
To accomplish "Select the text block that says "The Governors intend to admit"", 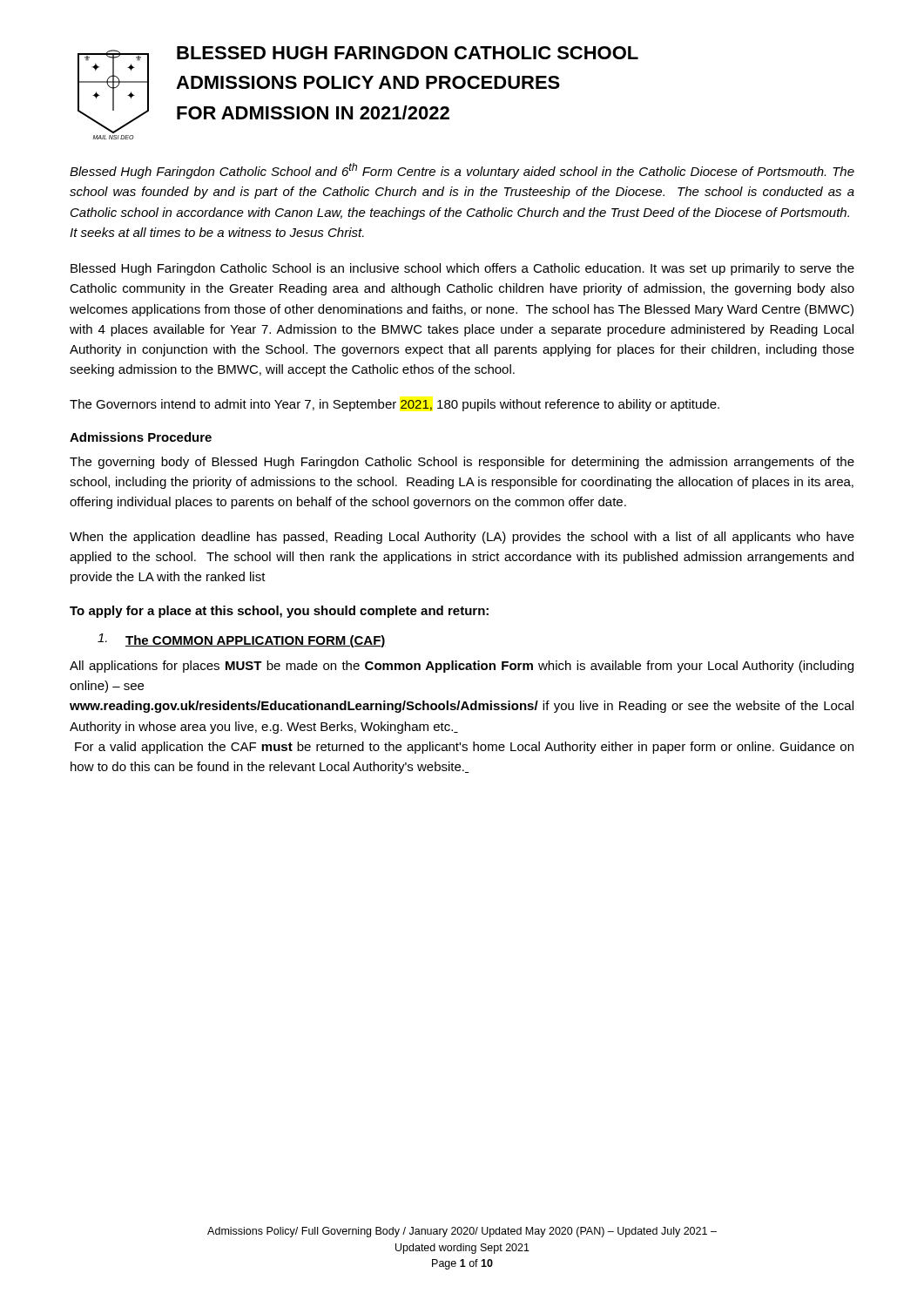I will point(395,403).
